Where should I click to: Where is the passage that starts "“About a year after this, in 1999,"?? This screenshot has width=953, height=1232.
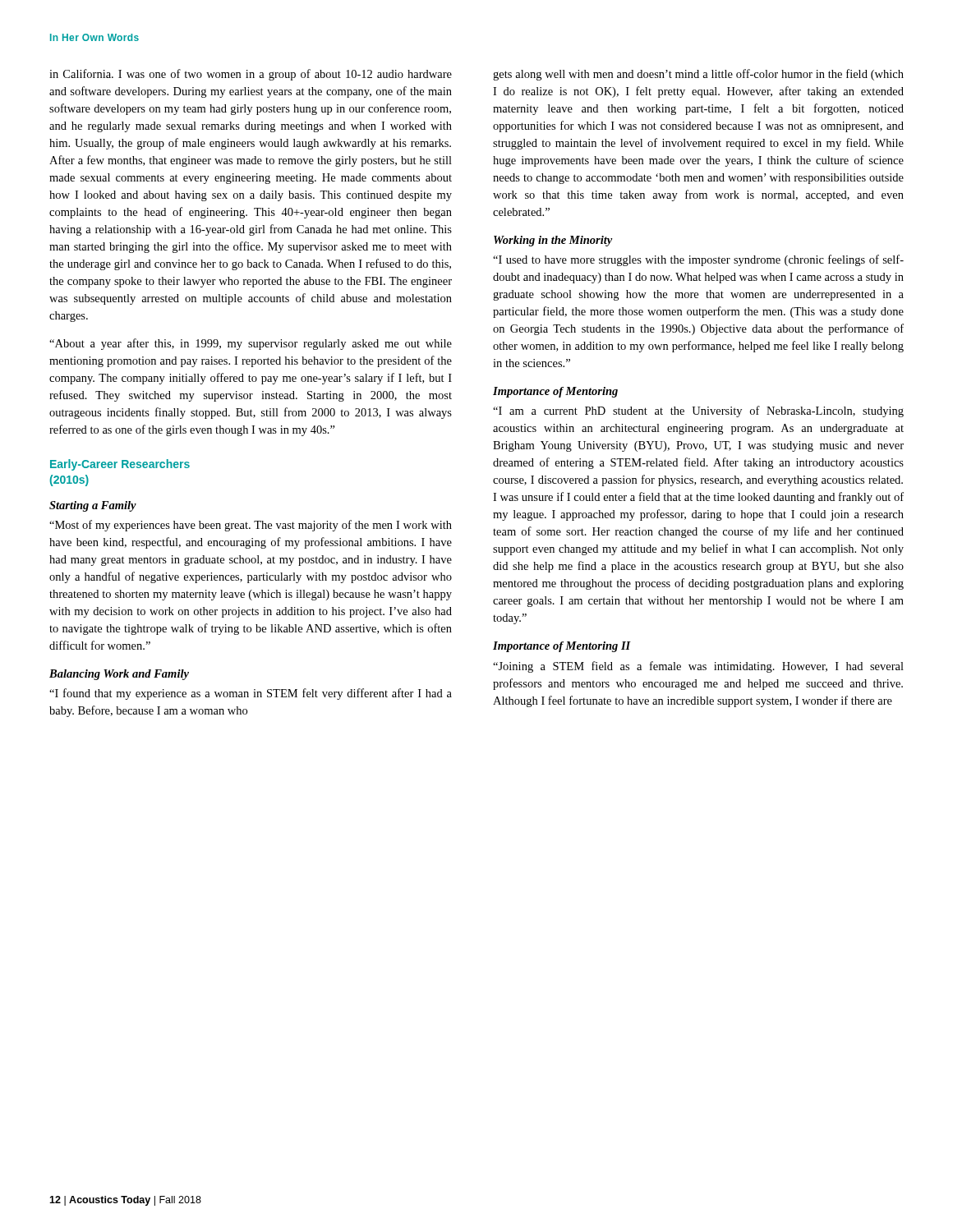[x=251, y=387]
